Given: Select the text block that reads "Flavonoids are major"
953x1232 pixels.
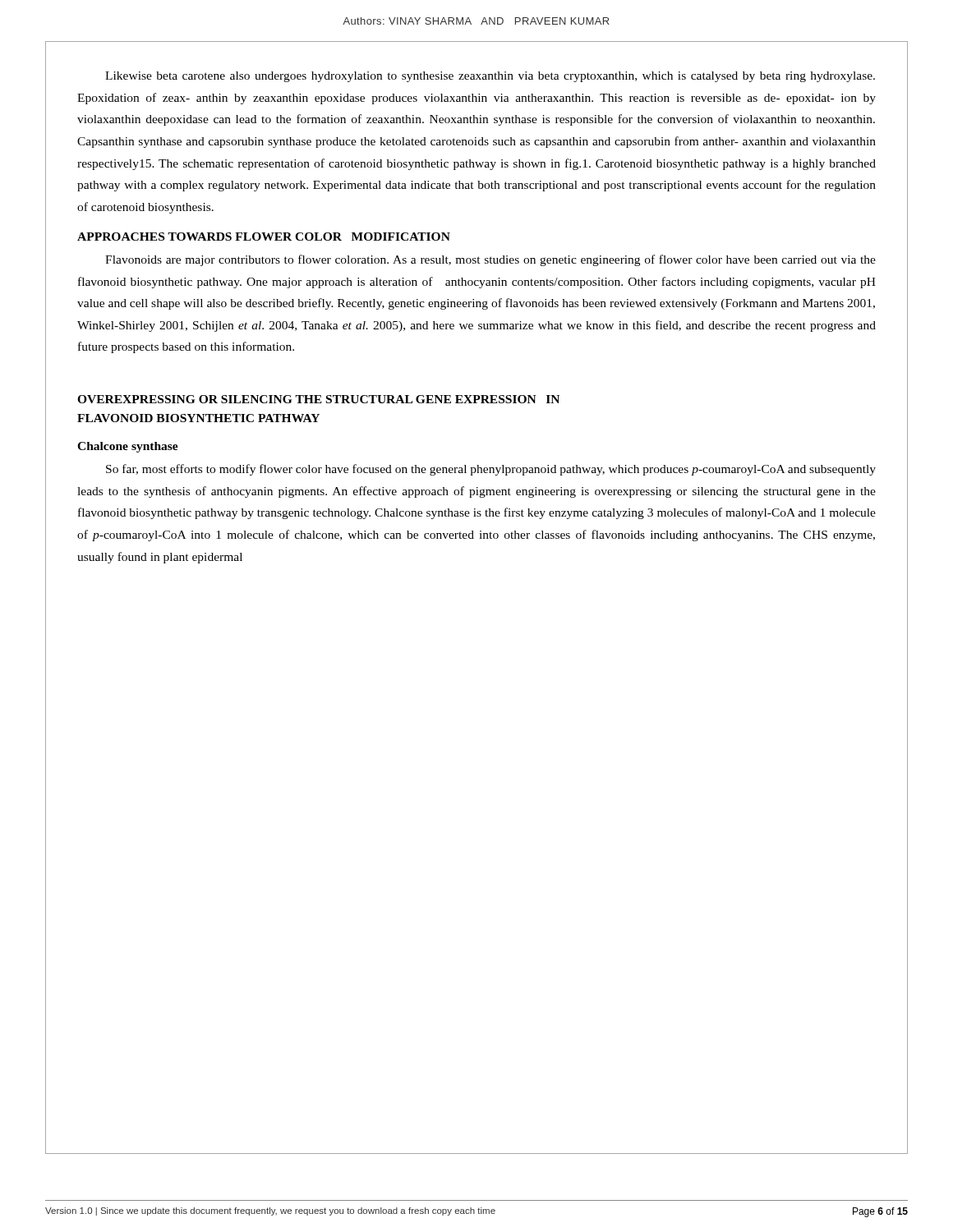Looking at the screenshot, I should pyautogui.click(x=476, y=304).
